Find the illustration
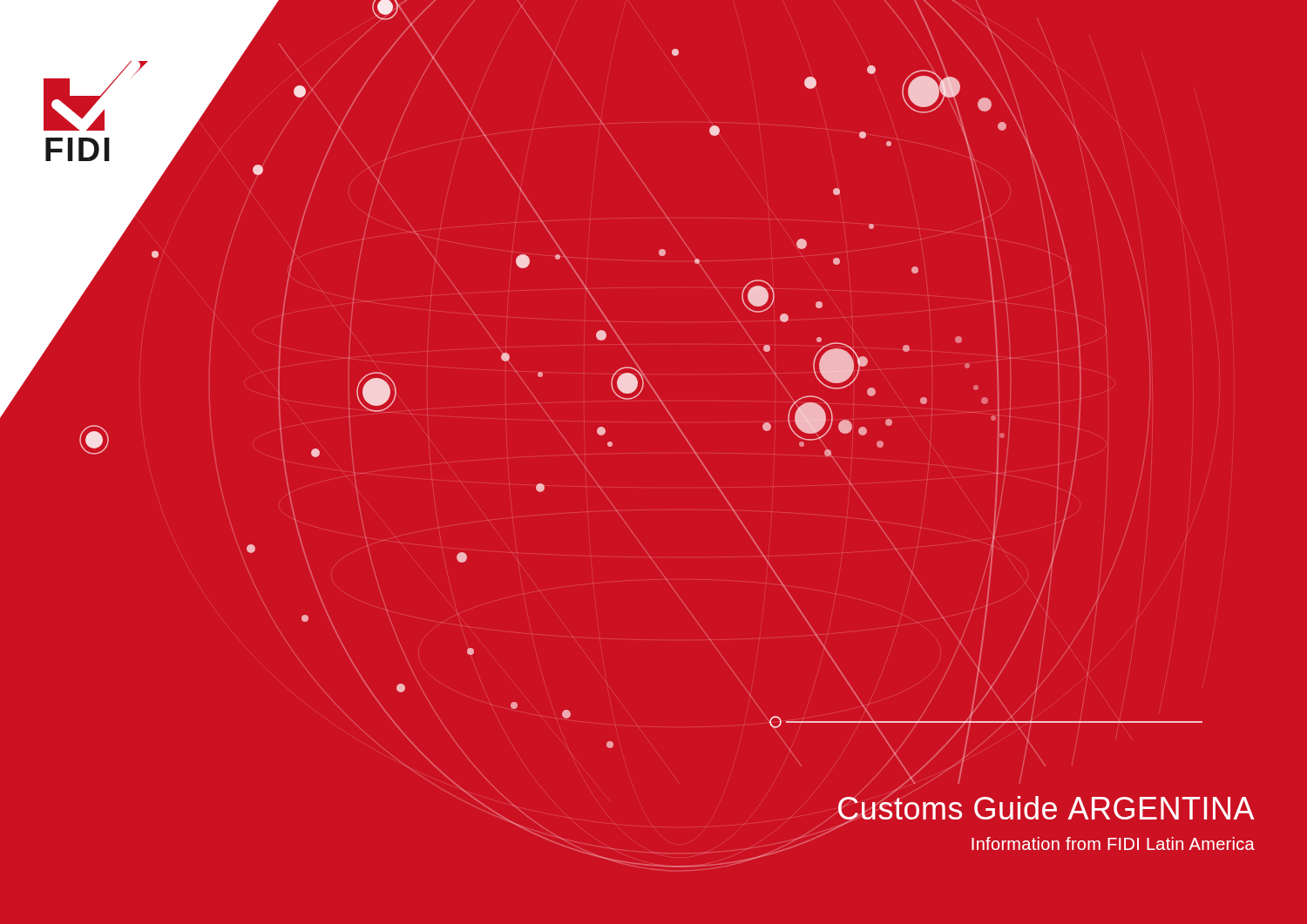The width and height of the screenshot is (1307, 924). click(x=654, y=462)
